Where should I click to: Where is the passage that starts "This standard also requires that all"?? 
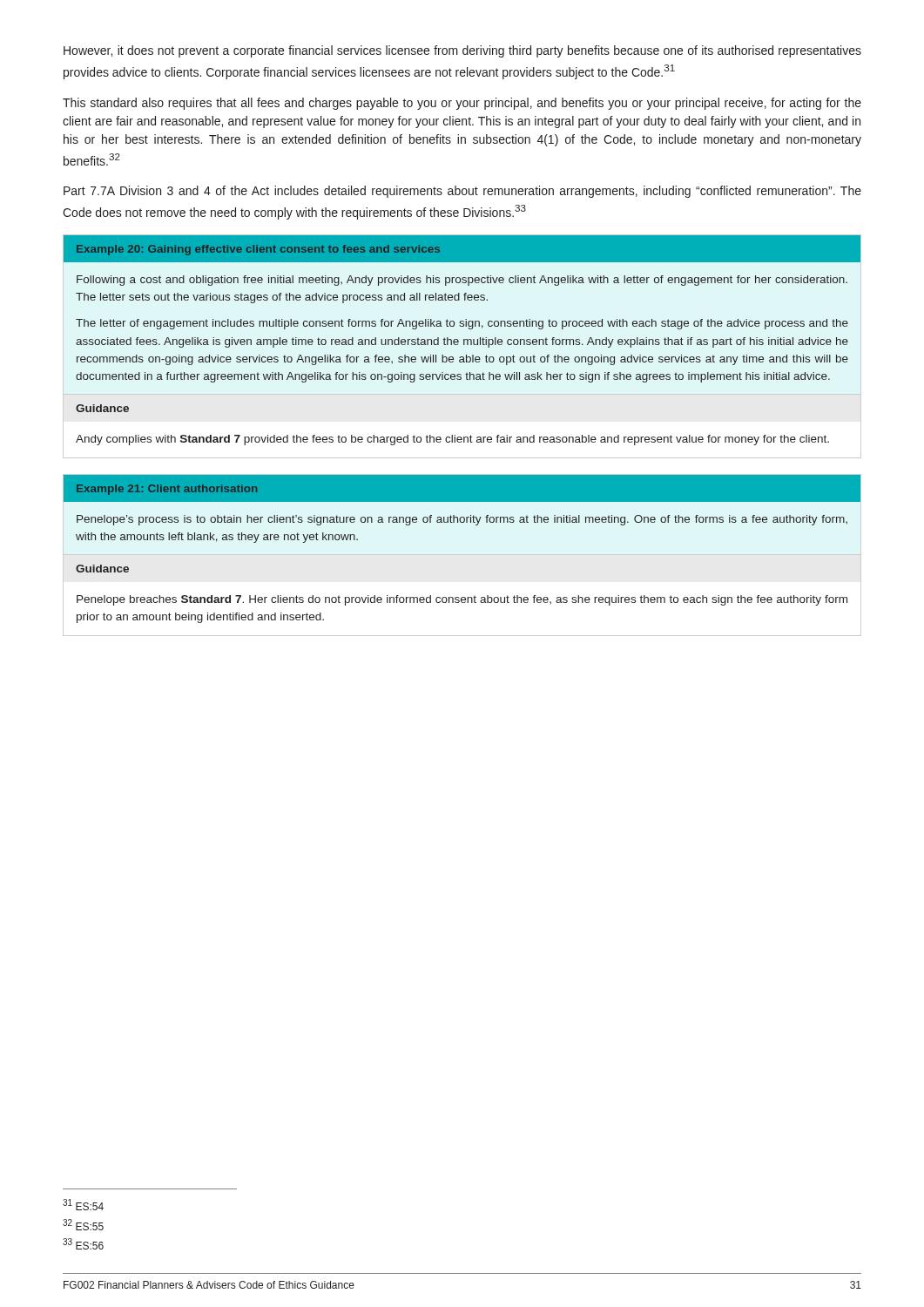(x=462, y=132)
